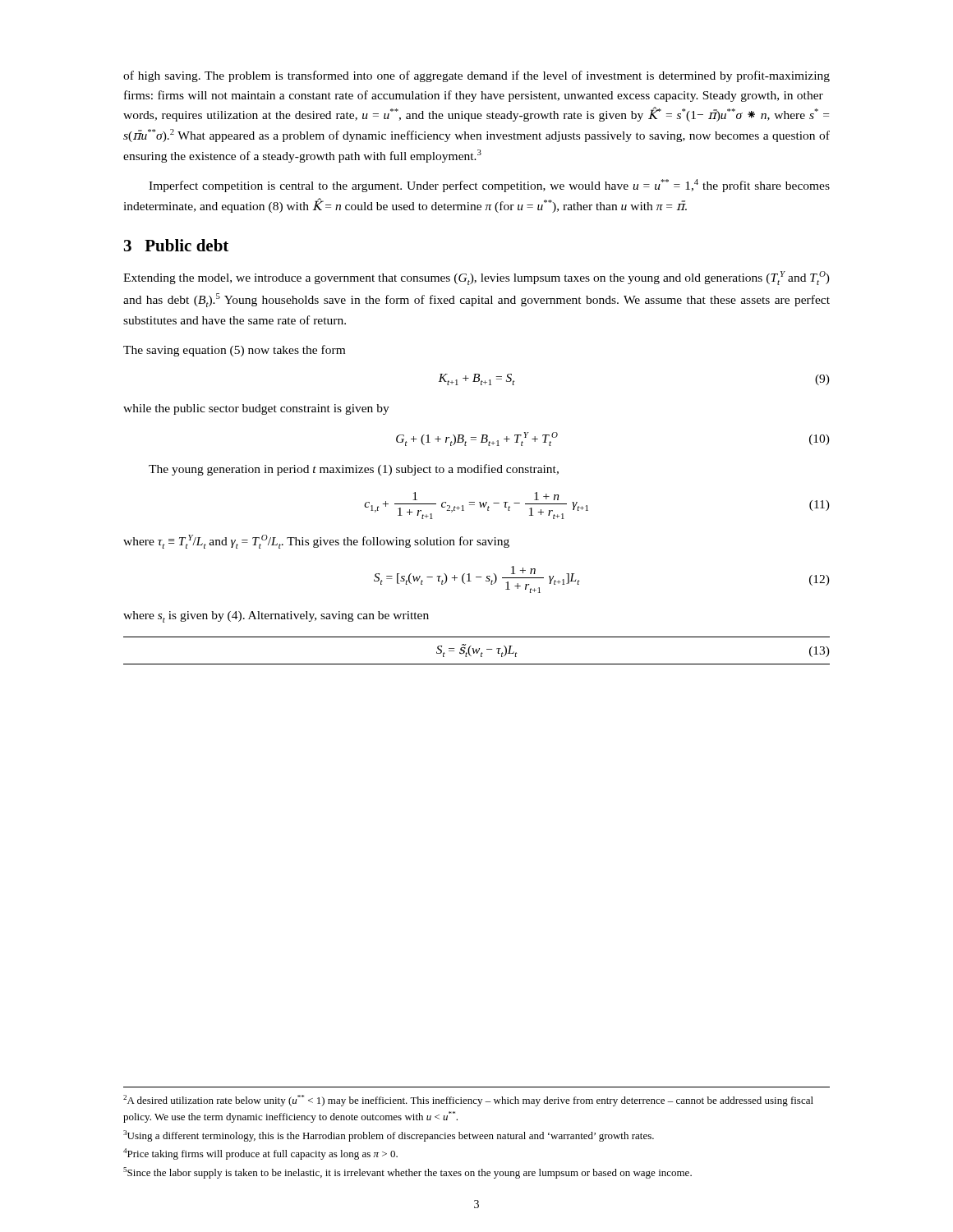Find the block starting "3 Public debt"
This screenshot has height=1232, width=953.
coord(176,245)
